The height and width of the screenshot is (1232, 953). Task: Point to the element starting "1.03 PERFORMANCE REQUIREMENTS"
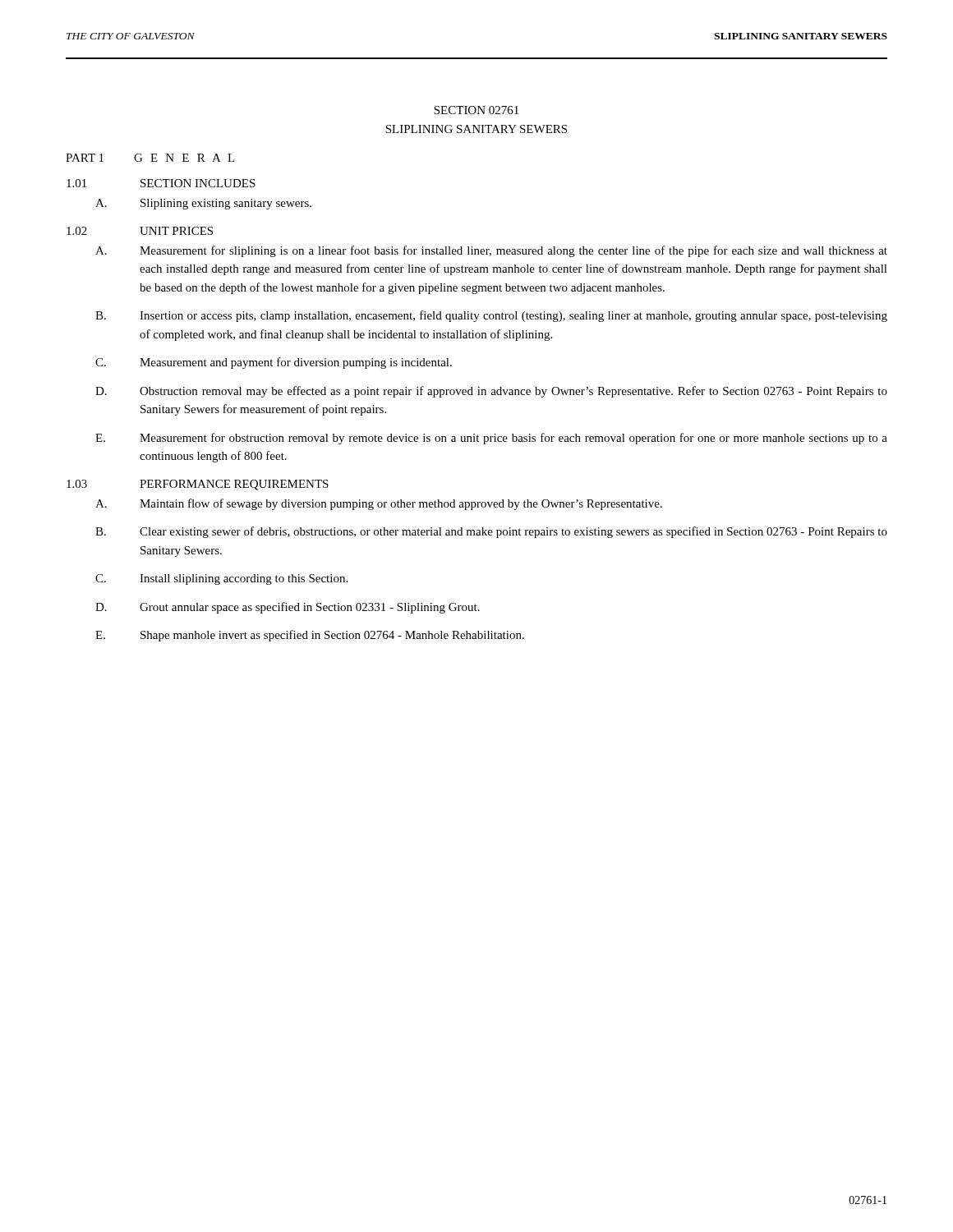click(x=197, y=484)
